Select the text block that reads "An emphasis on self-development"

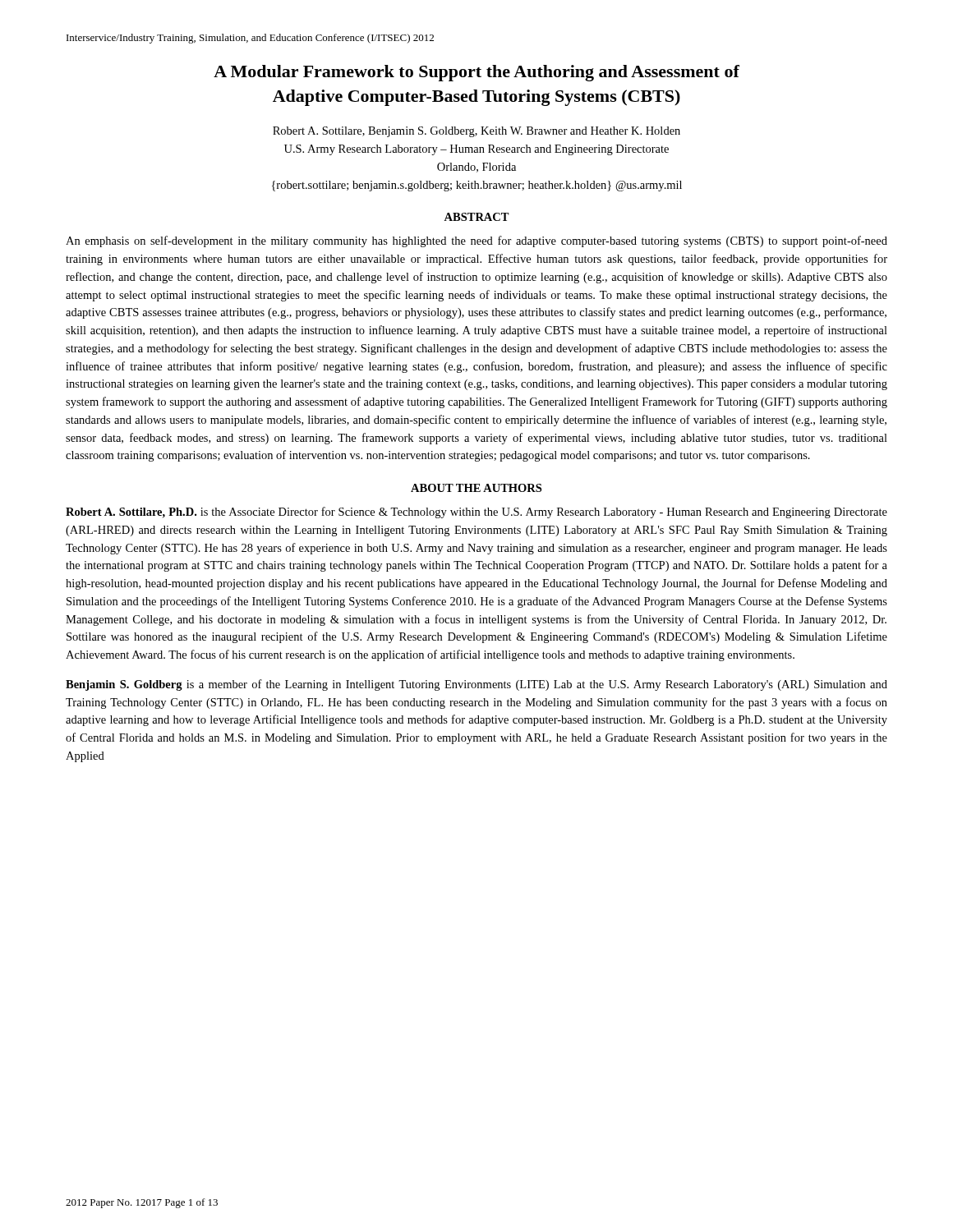point(476,349)
